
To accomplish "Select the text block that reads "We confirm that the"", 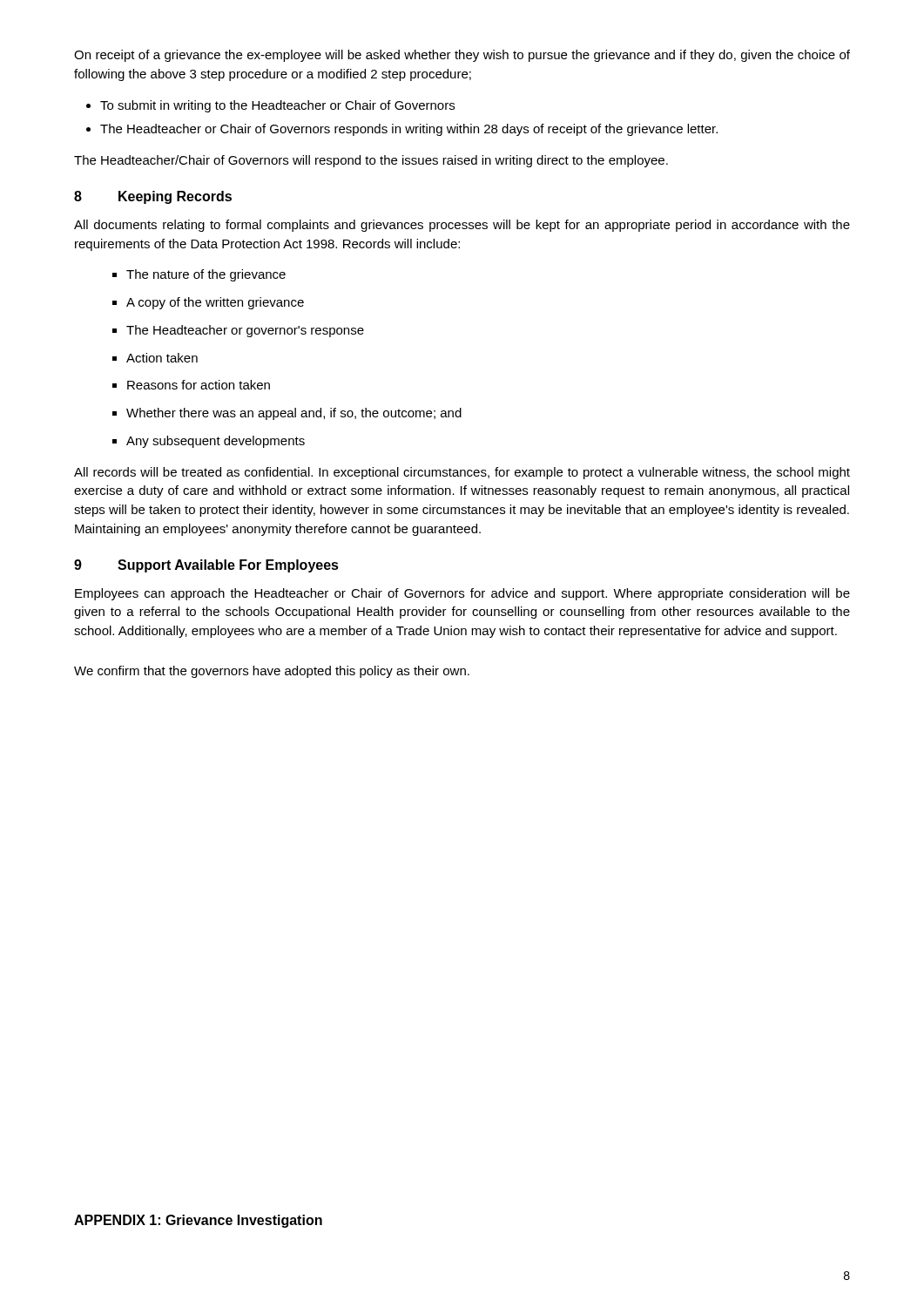I will [462, 671].
